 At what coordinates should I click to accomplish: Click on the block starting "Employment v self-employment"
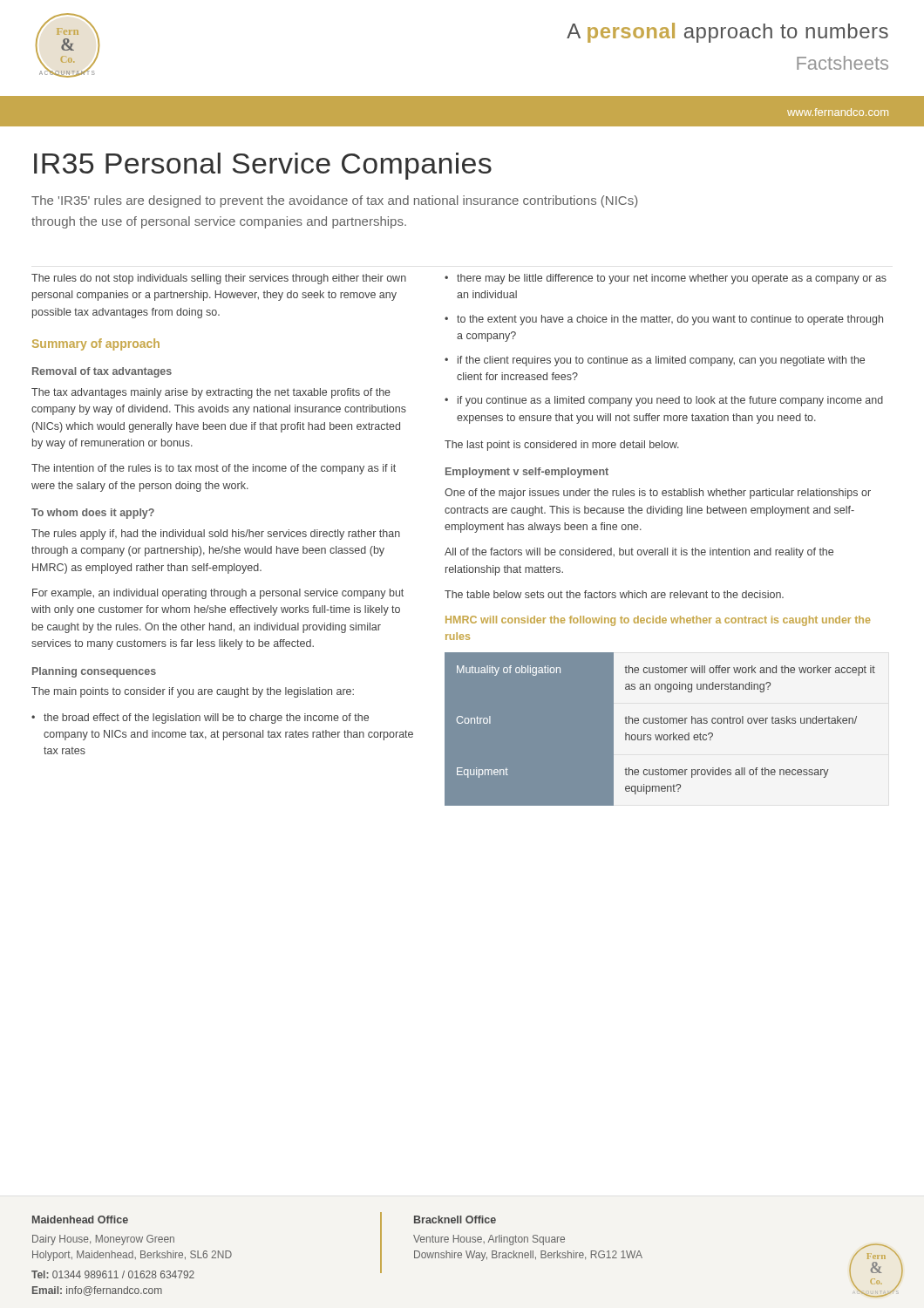click(x=527, y=472)
